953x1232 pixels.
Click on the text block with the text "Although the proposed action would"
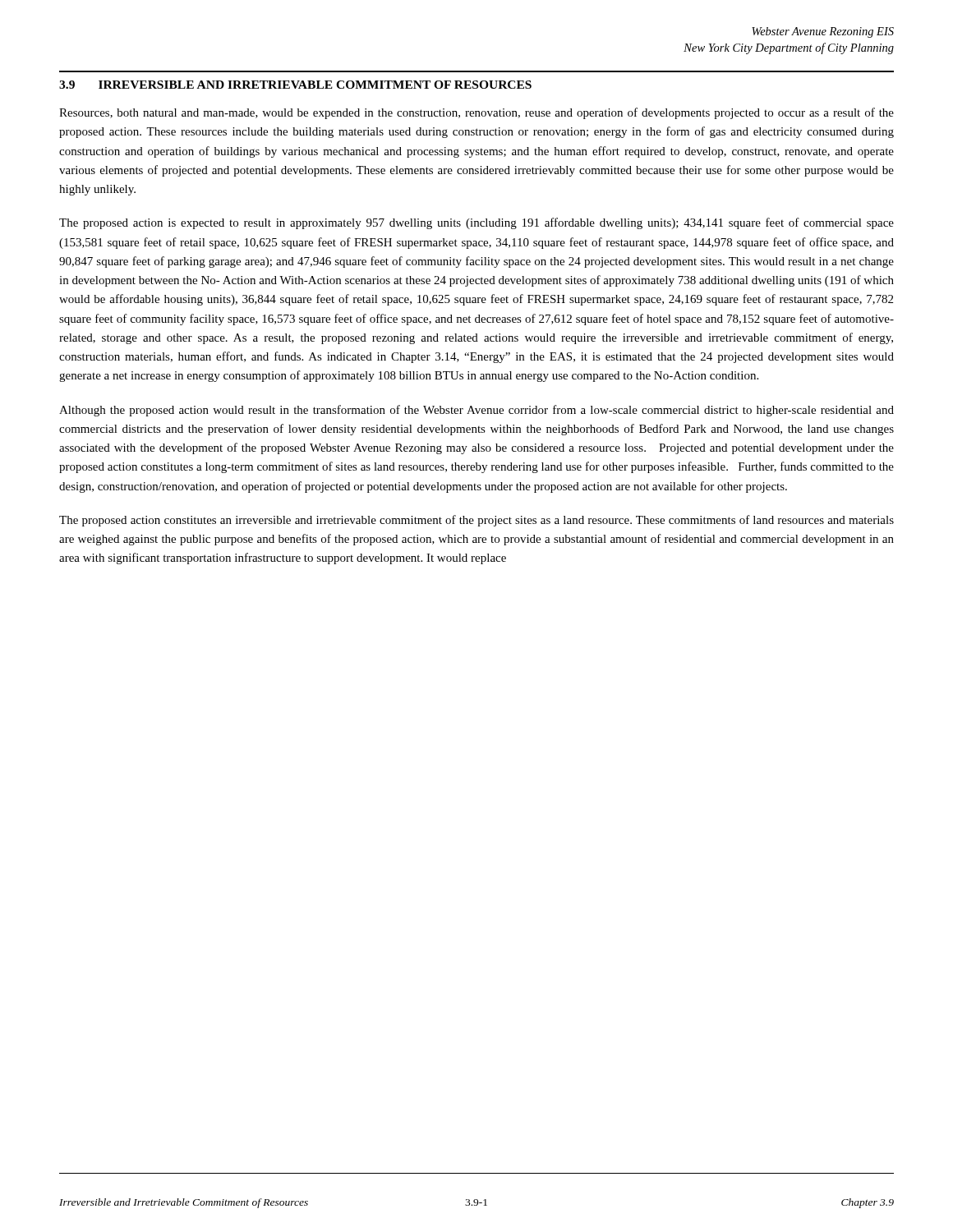pyautogui.click(x=476, y=448)
